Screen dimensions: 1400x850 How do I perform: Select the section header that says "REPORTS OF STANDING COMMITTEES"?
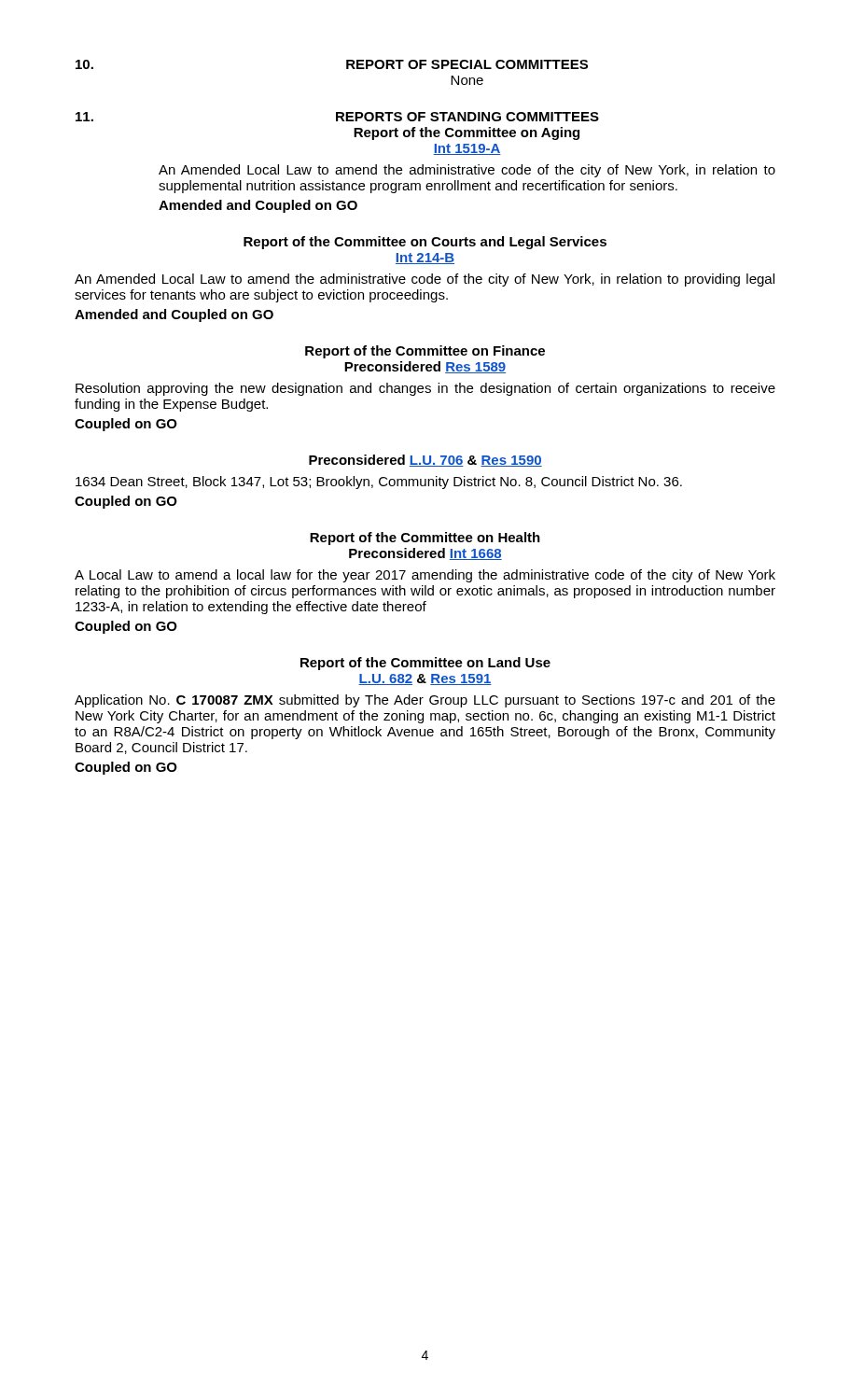point(467,132)
